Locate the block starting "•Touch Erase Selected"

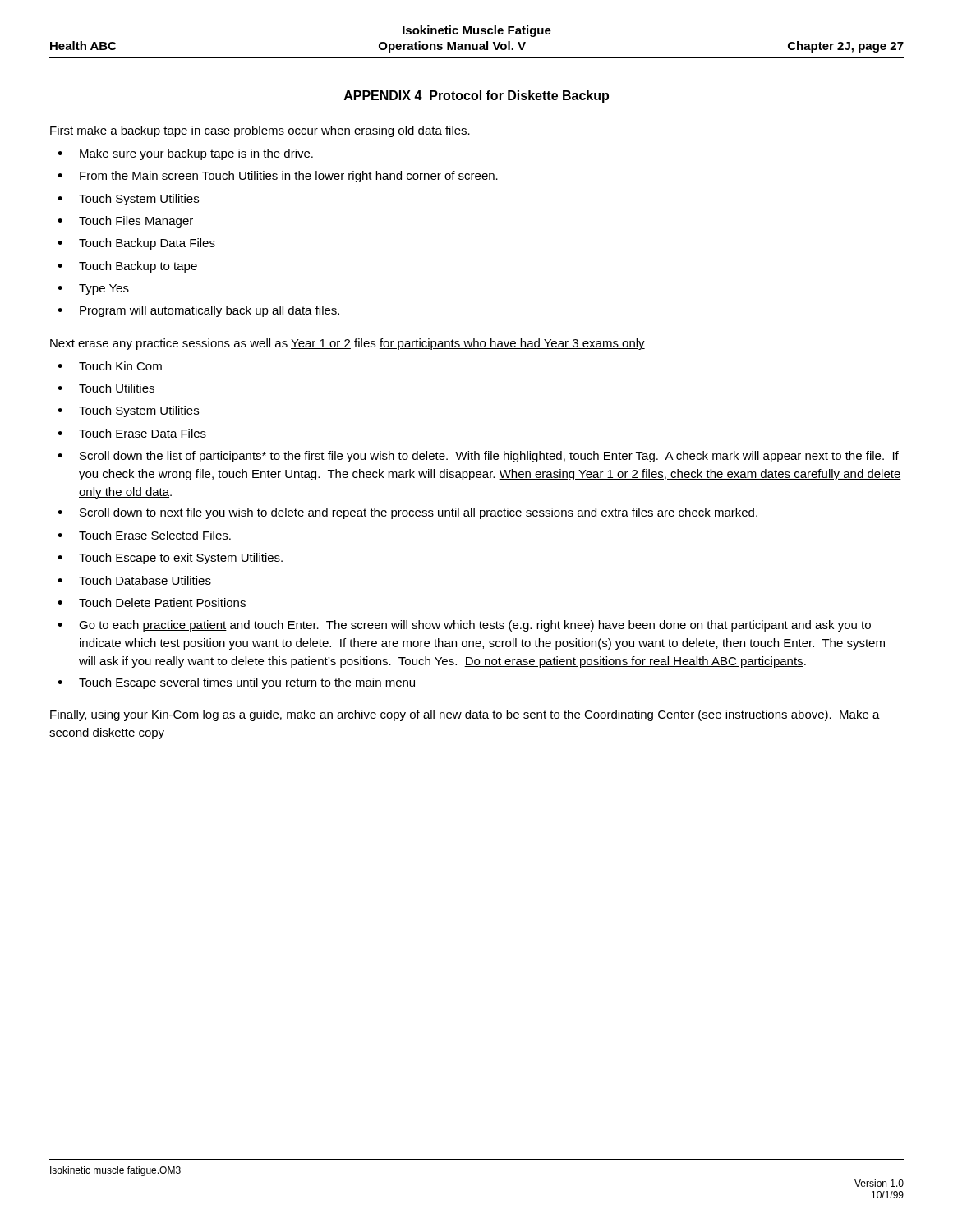point(144,535)
